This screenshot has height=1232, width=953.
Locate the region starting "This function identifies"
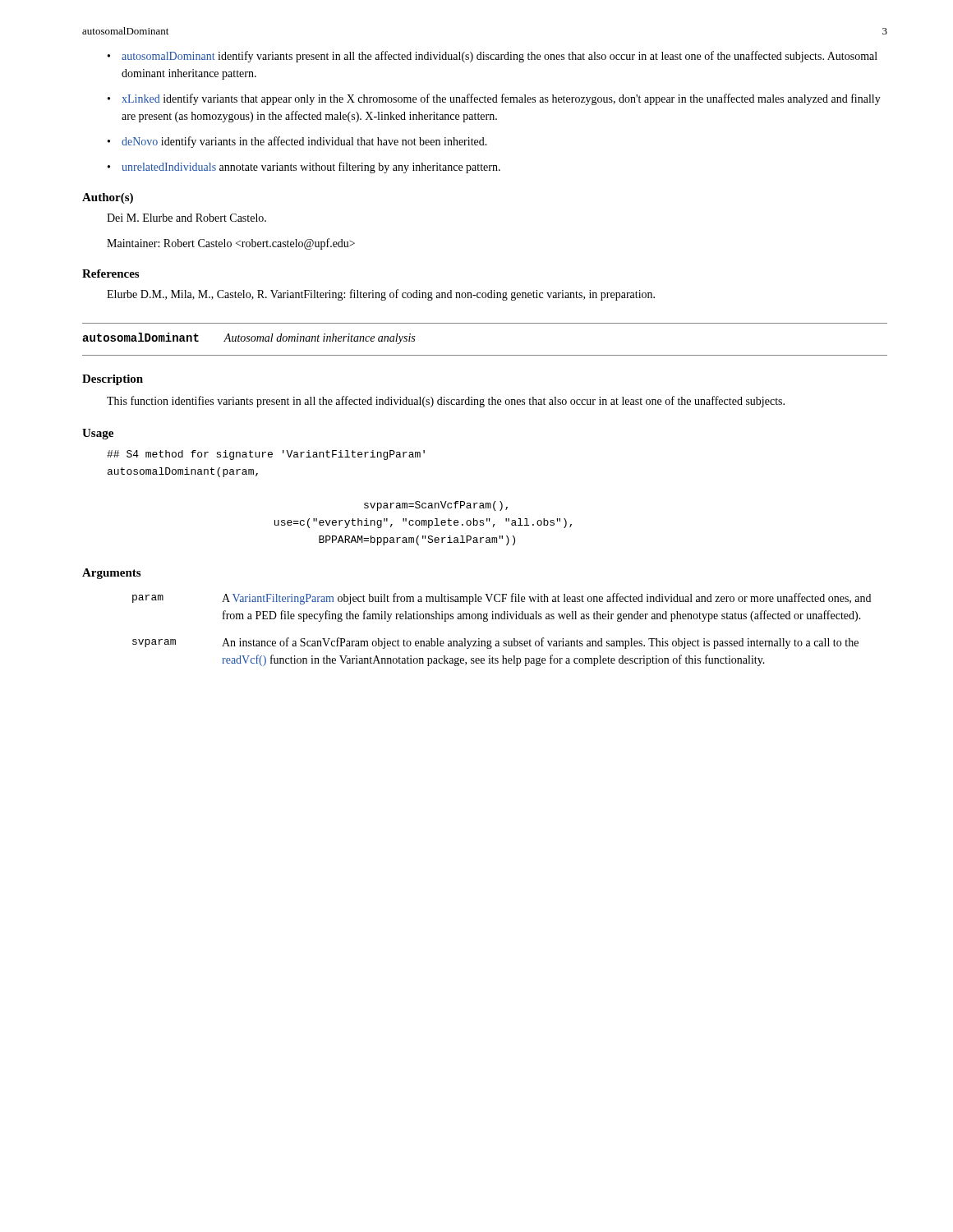click(446, 401)
